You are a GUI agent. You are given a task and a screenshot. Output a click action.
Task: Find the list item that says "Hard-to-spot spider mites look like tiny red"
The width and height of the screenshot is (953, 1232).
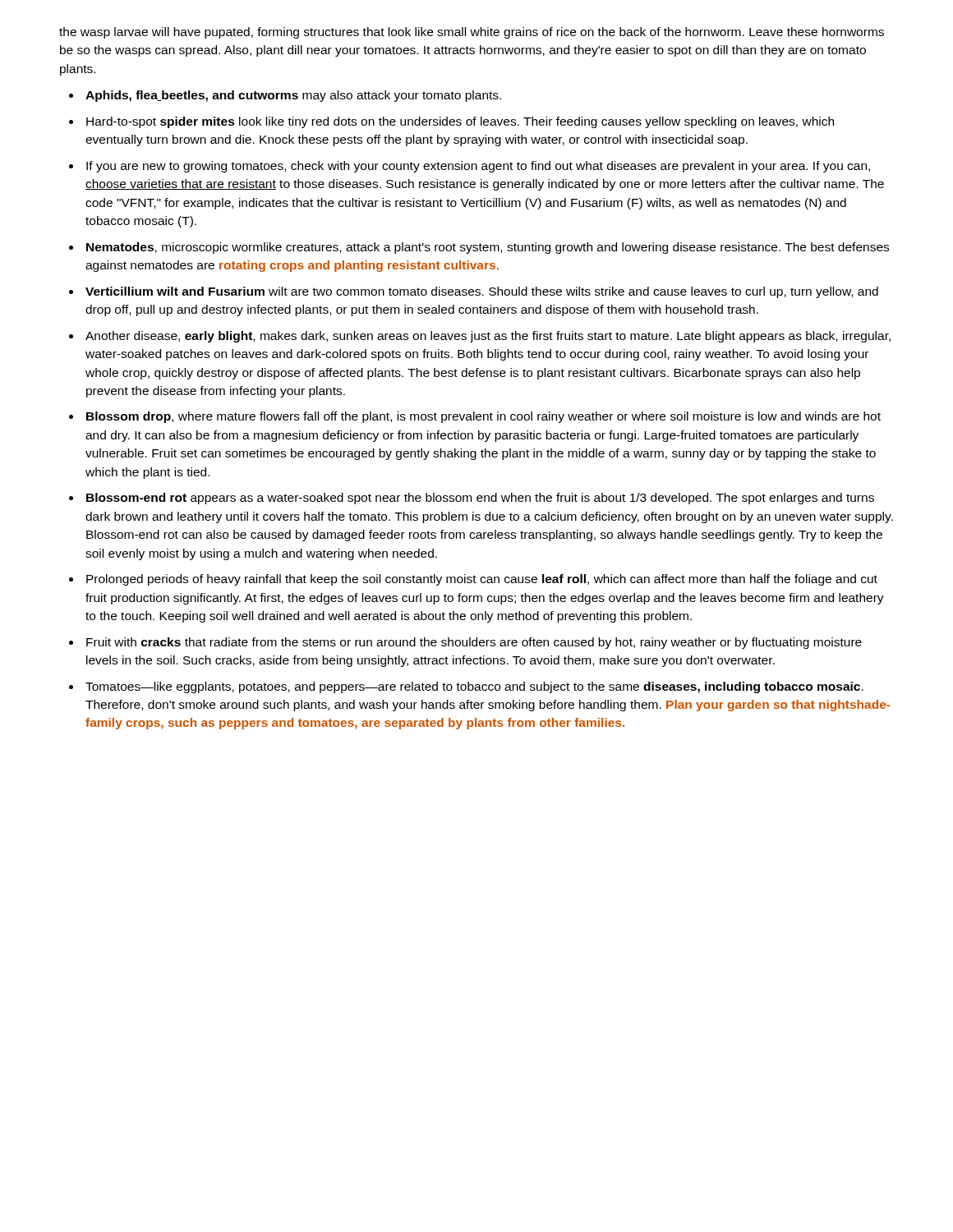(x=460, y=130)
